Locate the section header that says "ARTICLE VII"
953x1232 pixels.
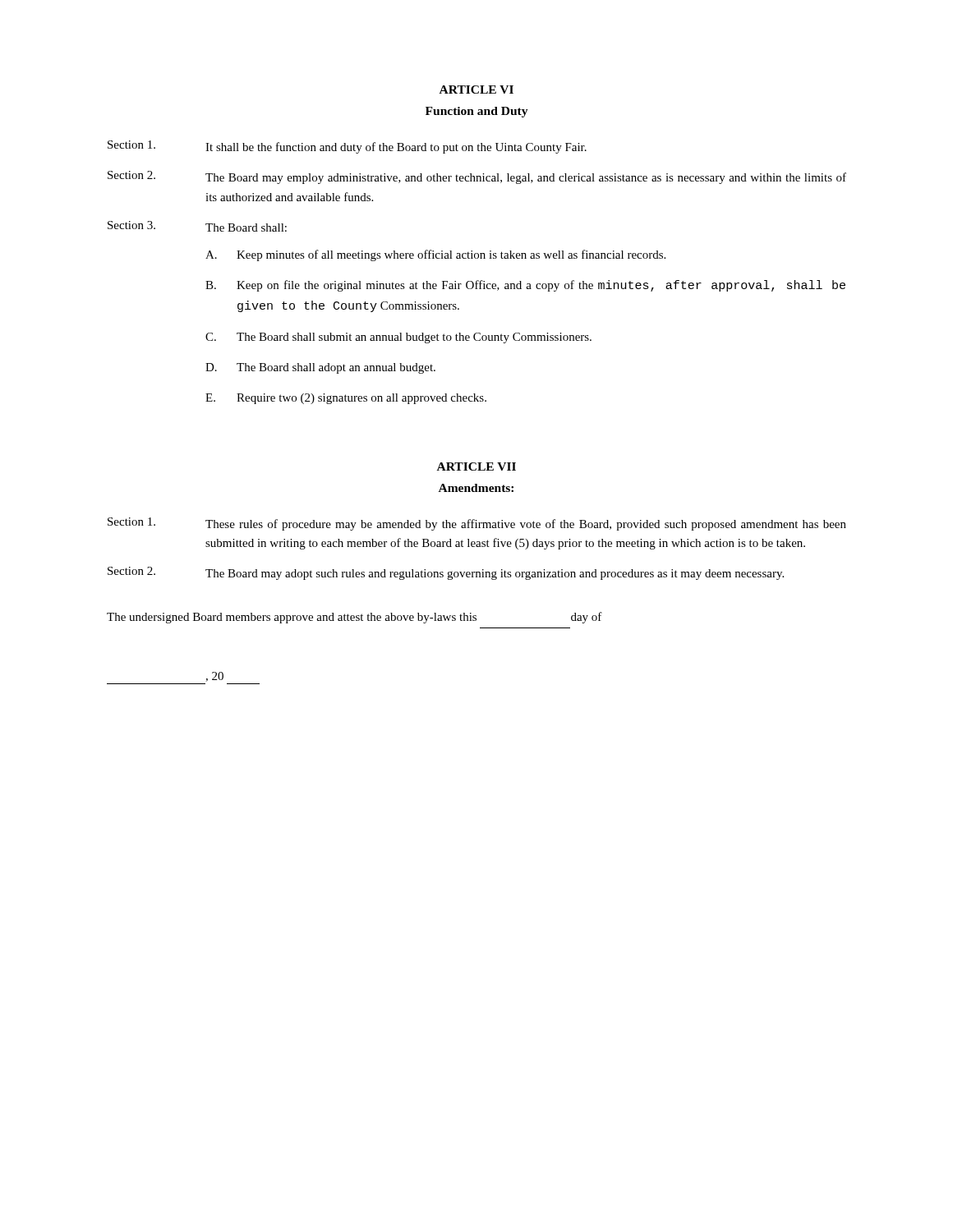[476, 466]
